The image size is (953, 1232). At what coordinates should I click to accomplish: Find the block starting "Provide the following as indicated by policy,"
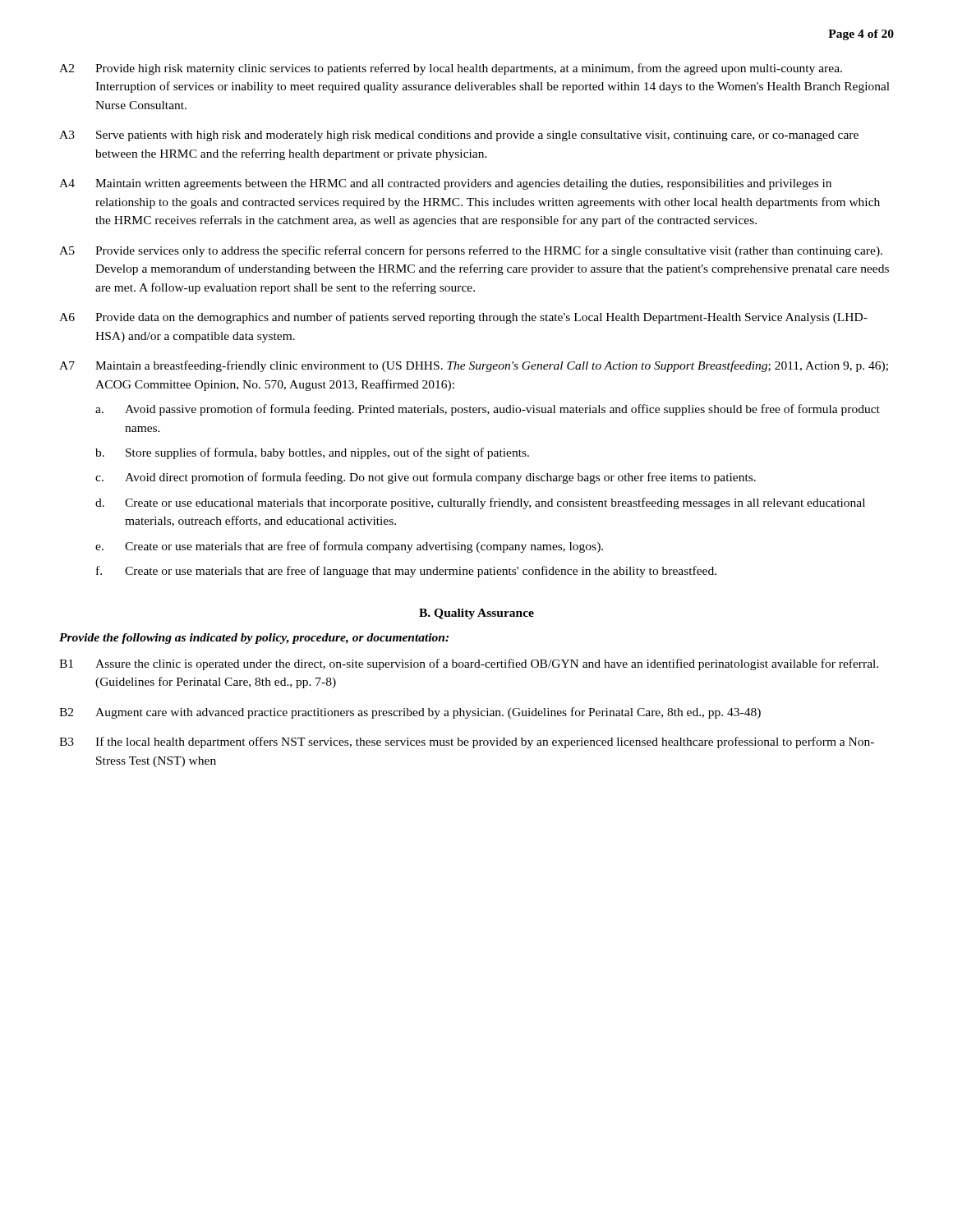click(x=254, y=637)
